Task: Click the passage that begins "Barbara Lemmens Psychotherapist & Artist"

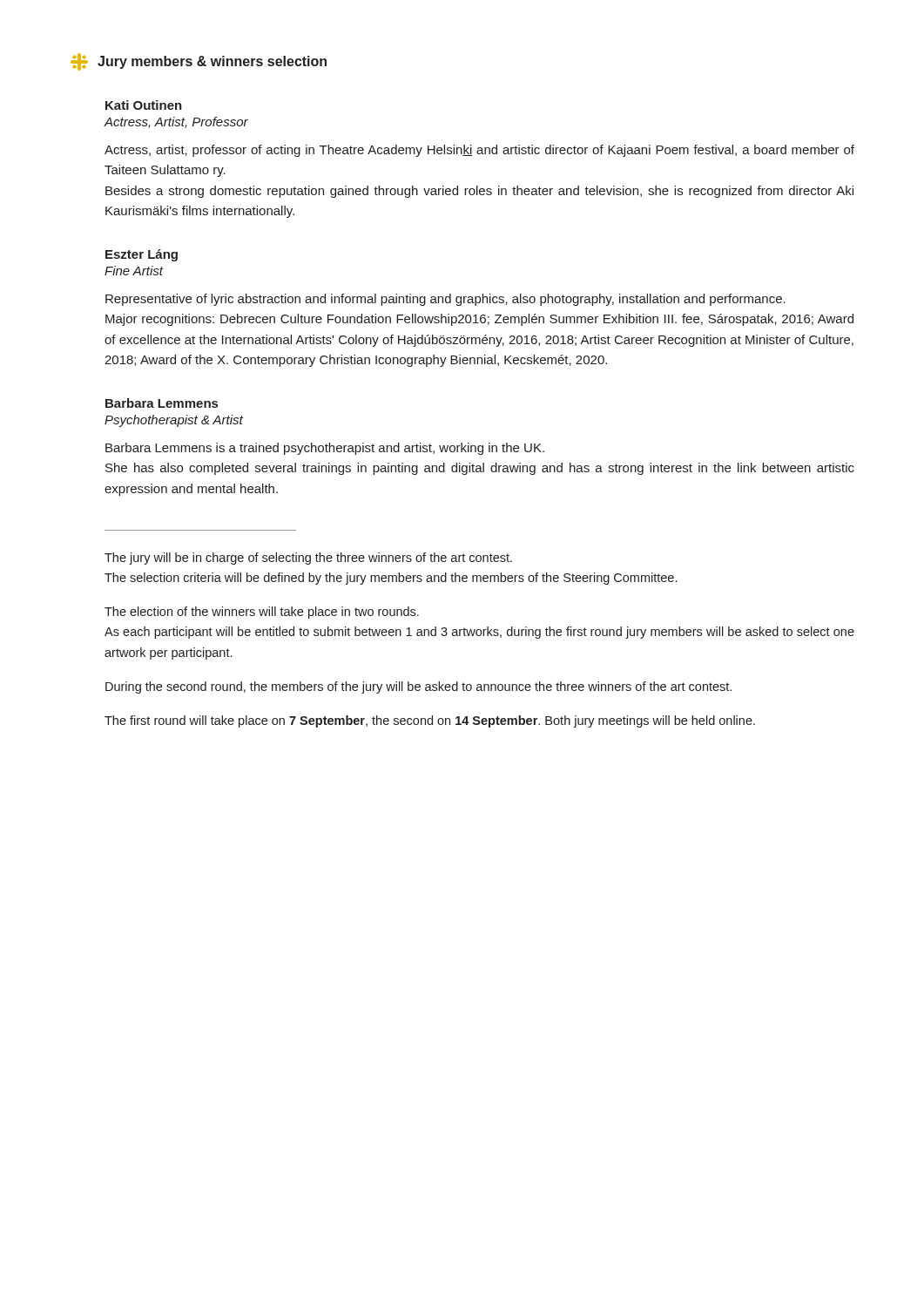Action: 479,447
